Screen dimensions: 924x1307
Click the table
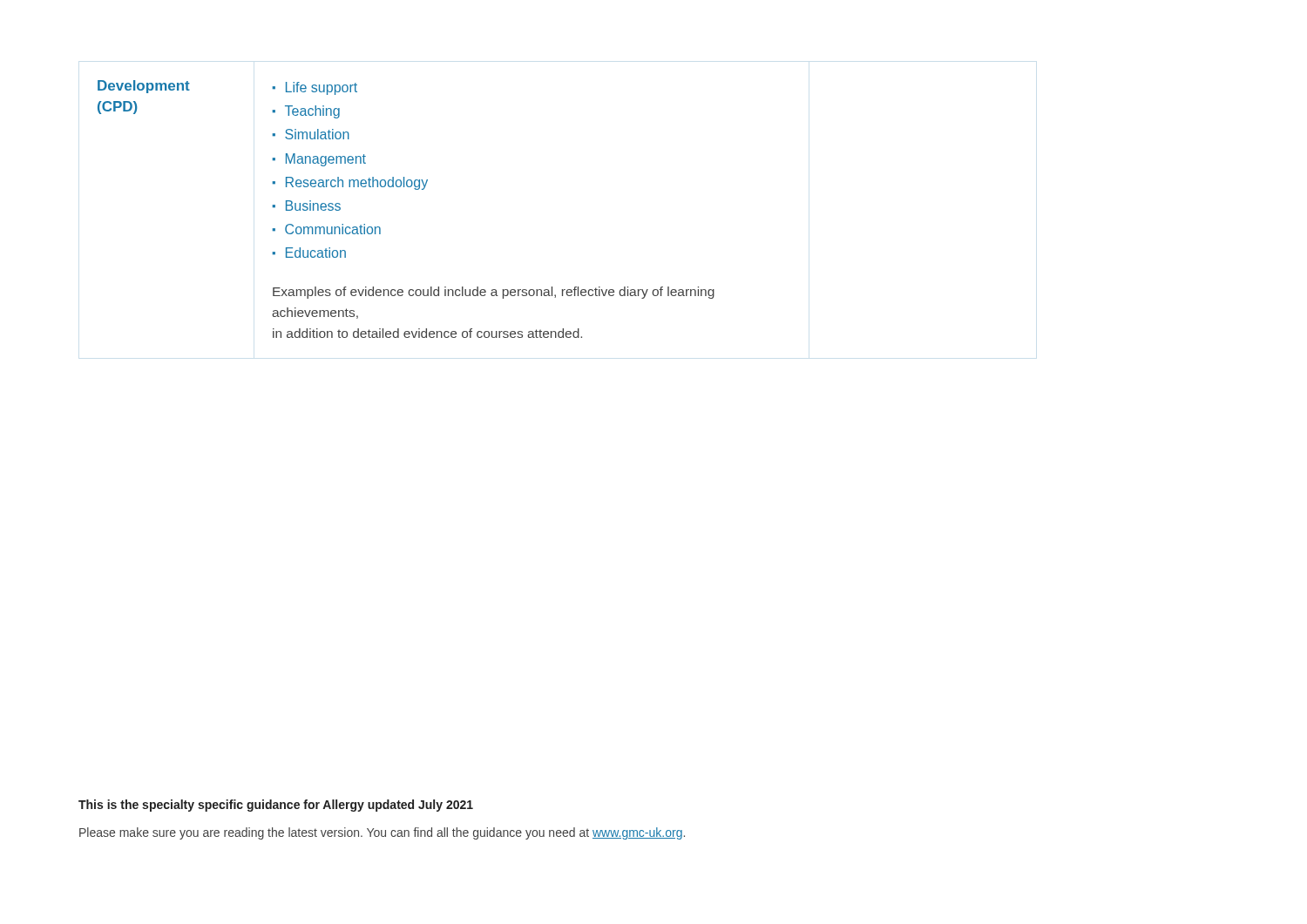[x=654, y=210]
